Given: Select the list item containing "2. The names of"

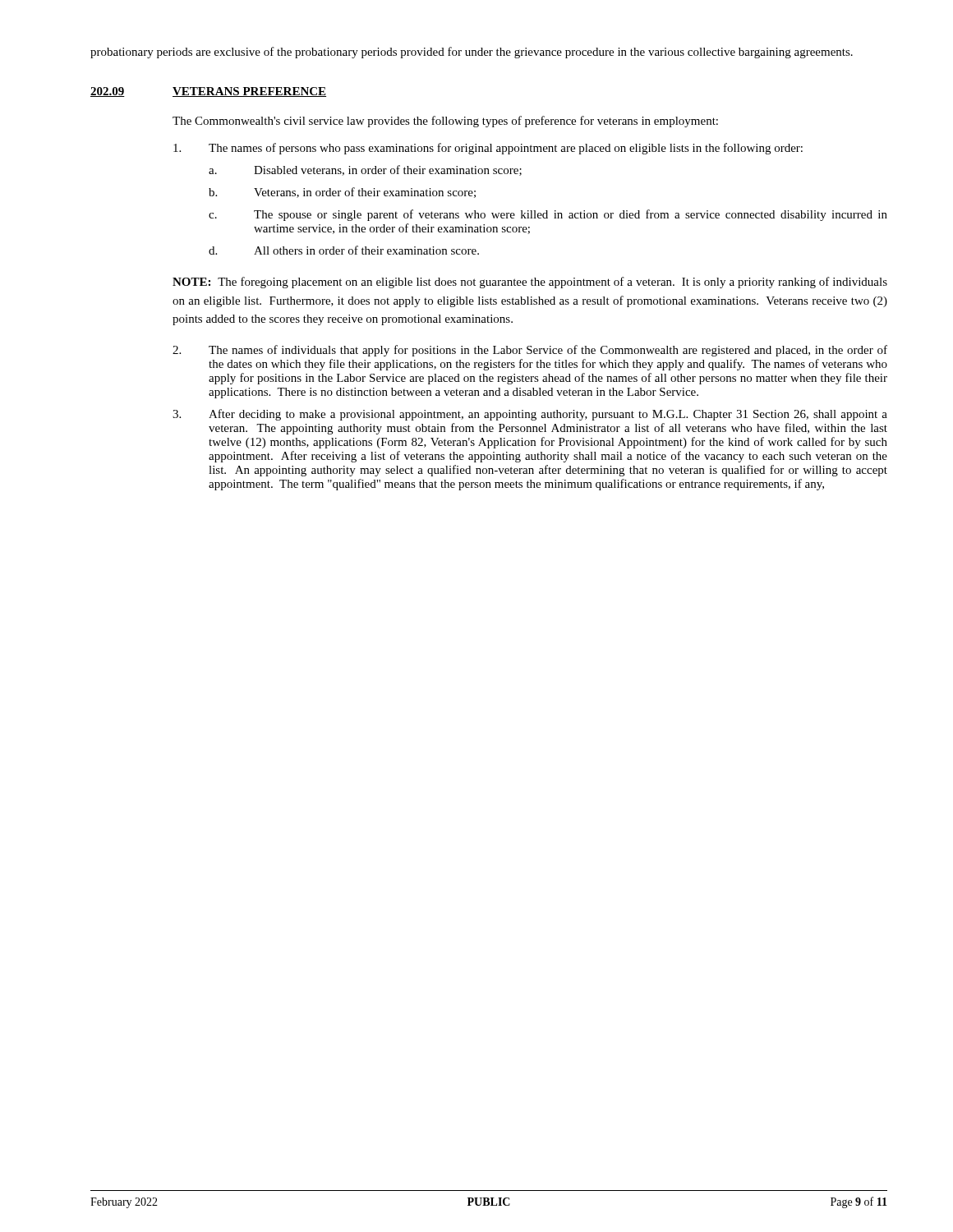Looking at the screenshot, I should (530, 371).
